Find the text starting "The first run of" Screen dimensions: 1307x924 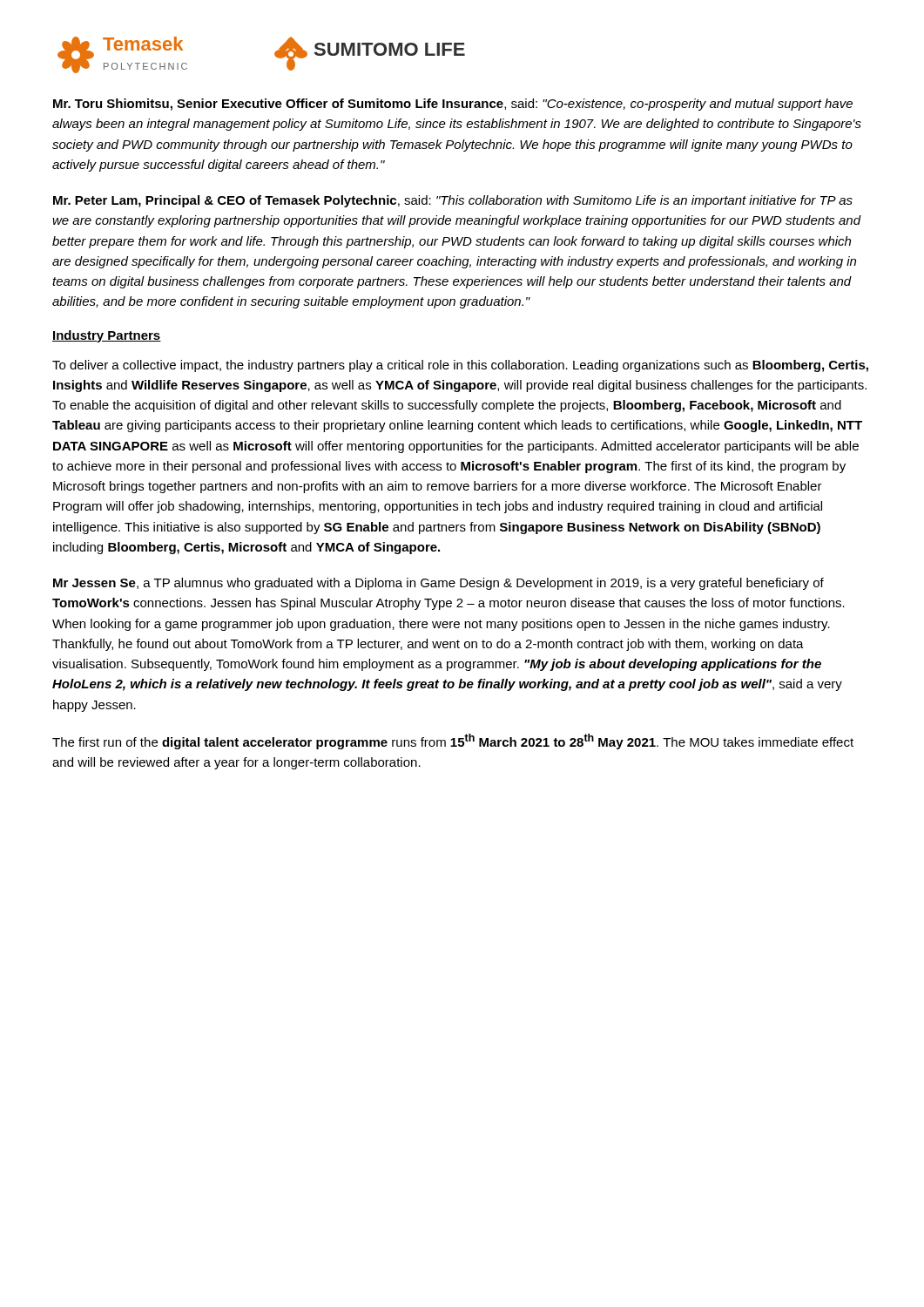pyautogui.click(x=462, y=751)
